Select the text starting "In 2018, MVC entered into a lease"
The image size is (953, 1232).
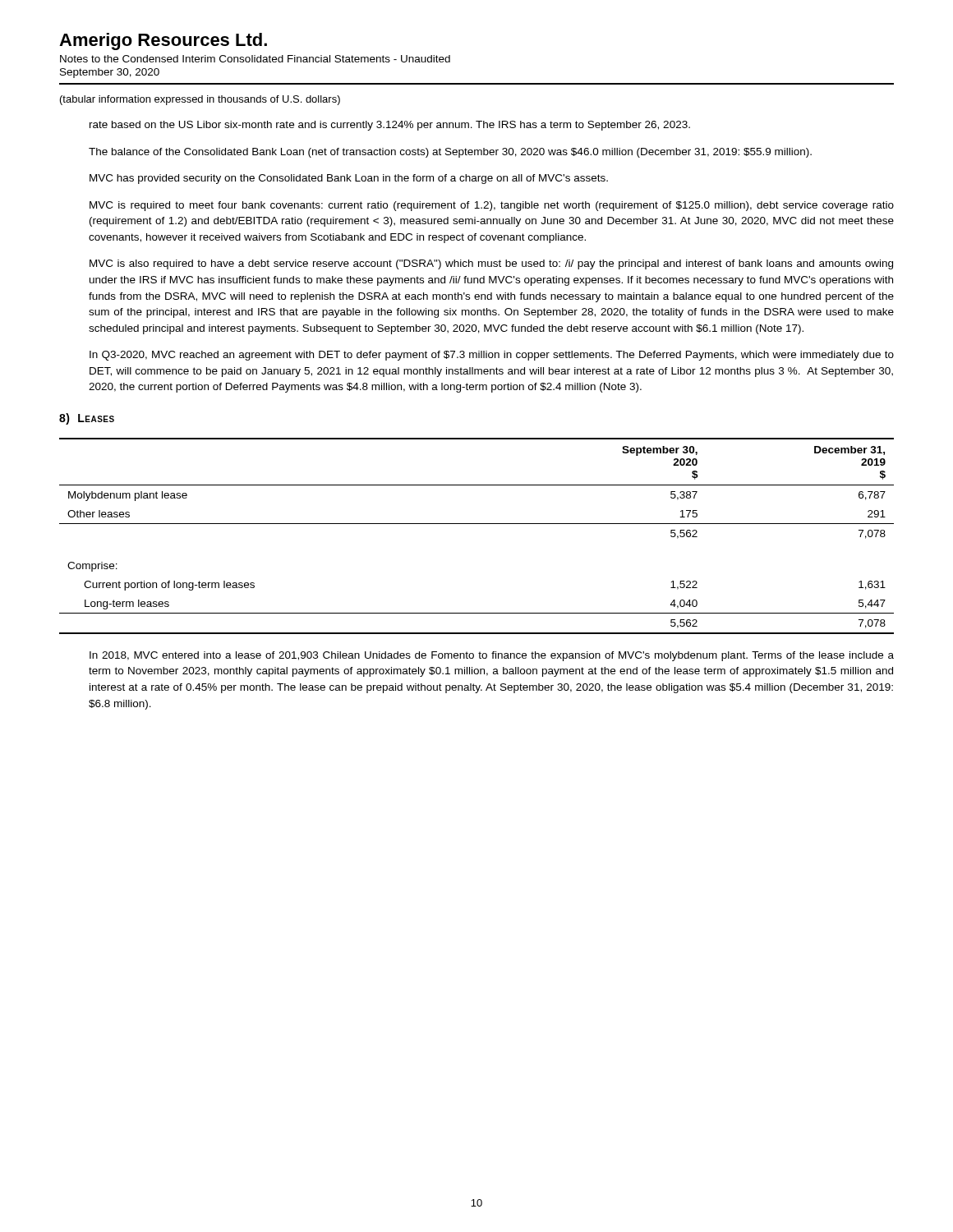[491, 679]
